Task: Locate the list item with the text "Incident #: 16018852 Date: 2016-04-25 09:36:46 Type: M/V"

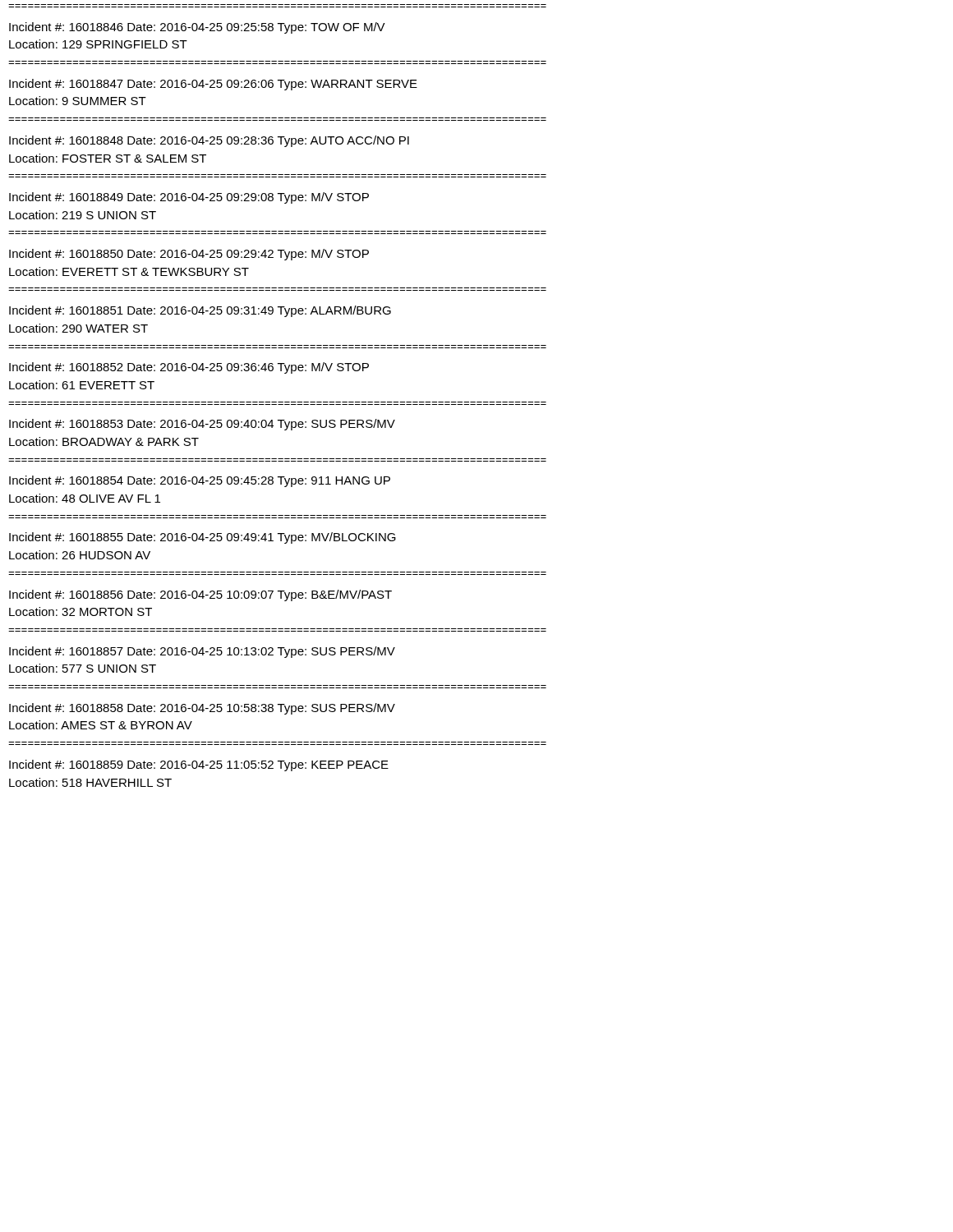Action: point(189,368)
